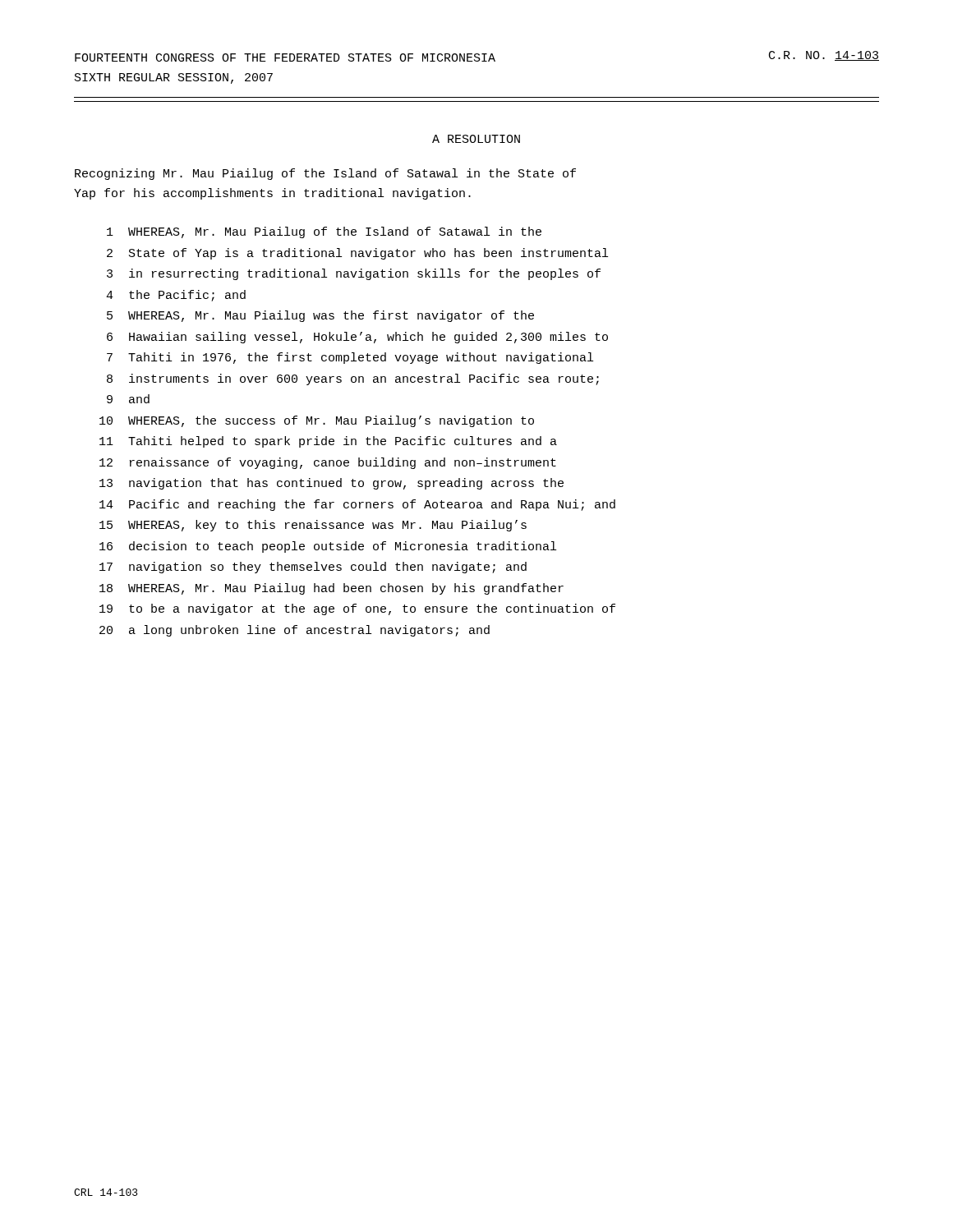Select the region starting "12 renaissance of voyaging, canoe"
The image size is (953, 1232).
tap(476, 463)
